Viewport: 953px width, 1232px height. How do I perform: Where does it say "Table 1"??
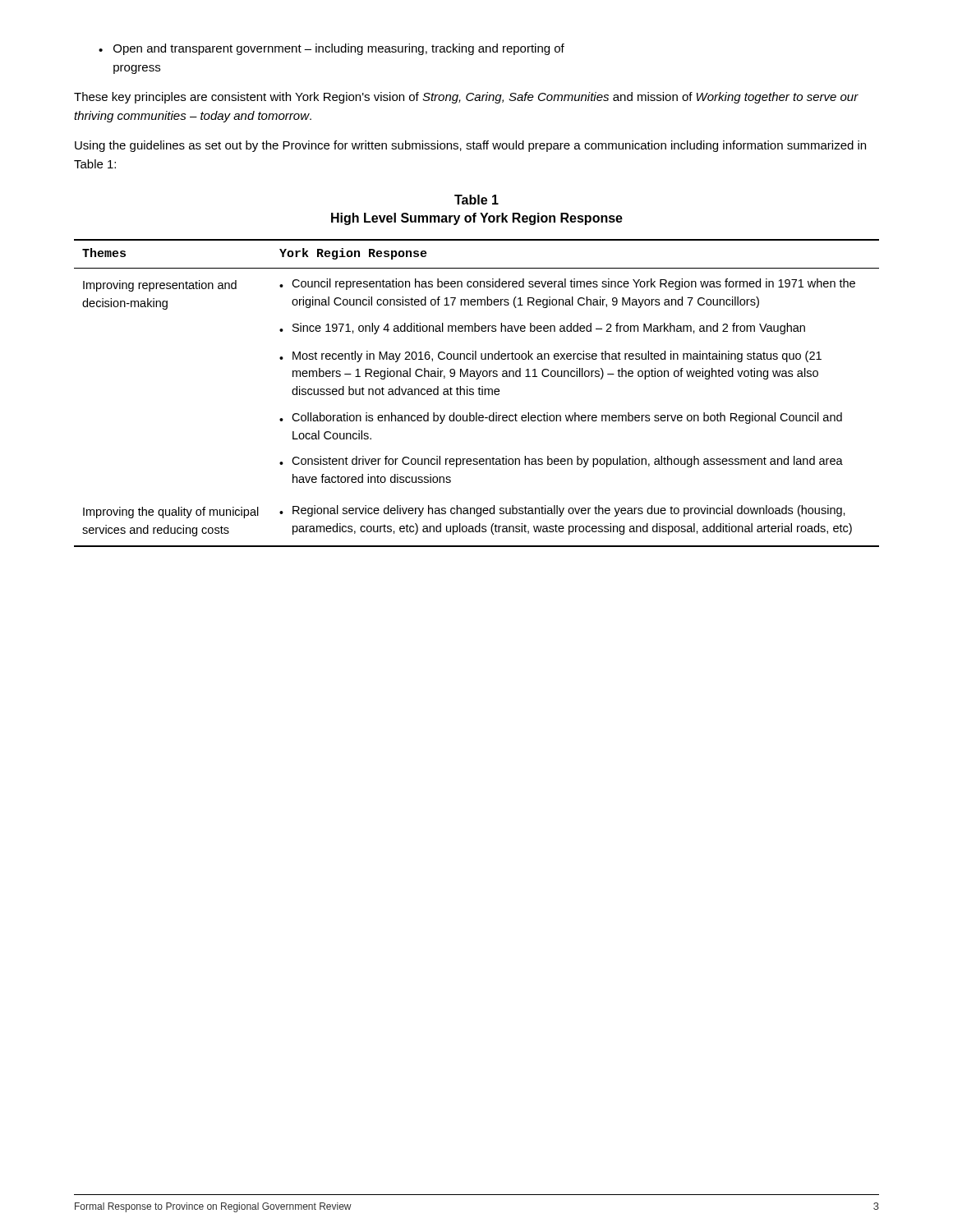(x=476, y=200)
